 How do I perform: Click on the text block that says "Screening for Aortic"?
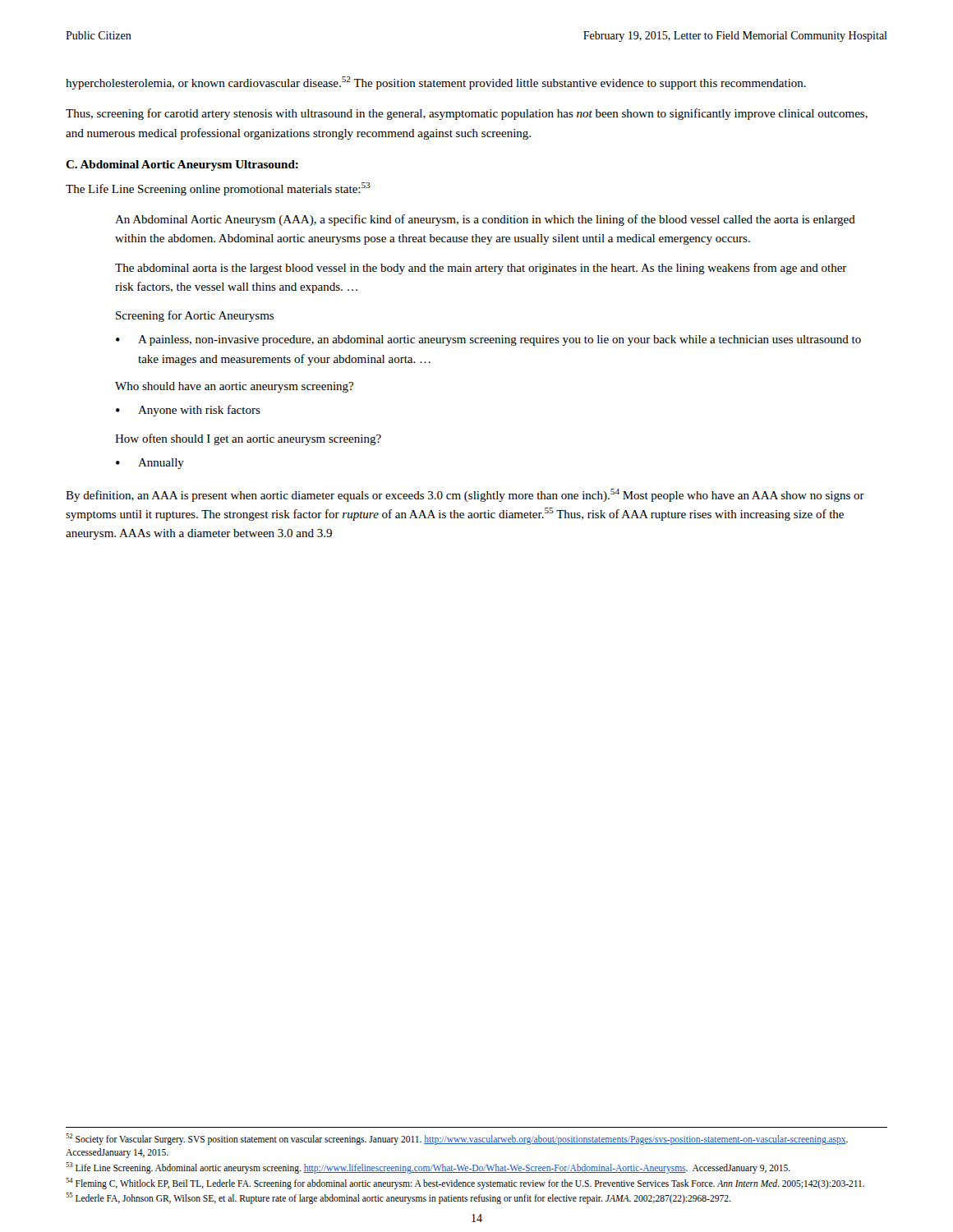click(x=195, y=315)
